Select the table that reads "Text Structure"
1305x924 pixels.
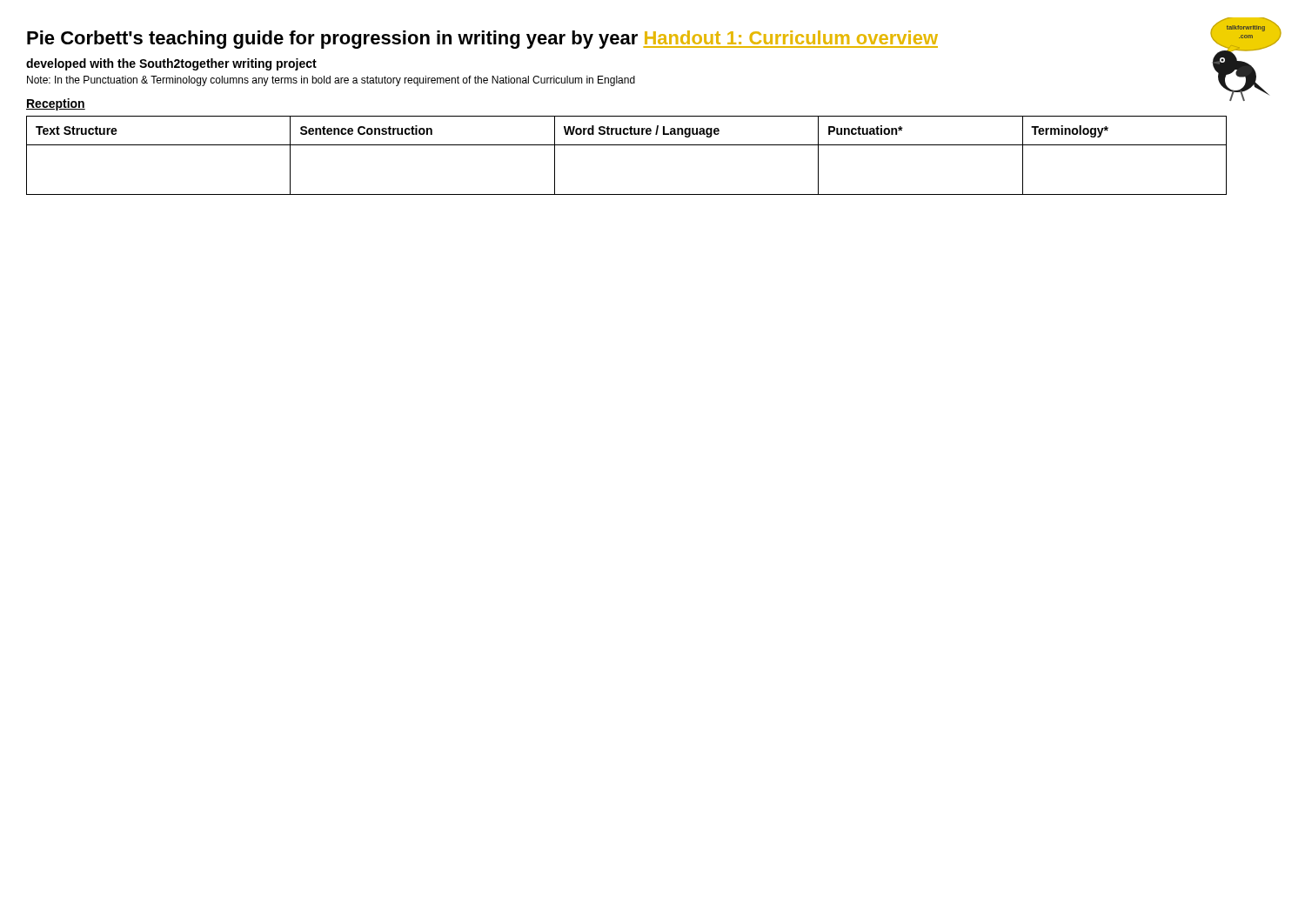[626, 155]
